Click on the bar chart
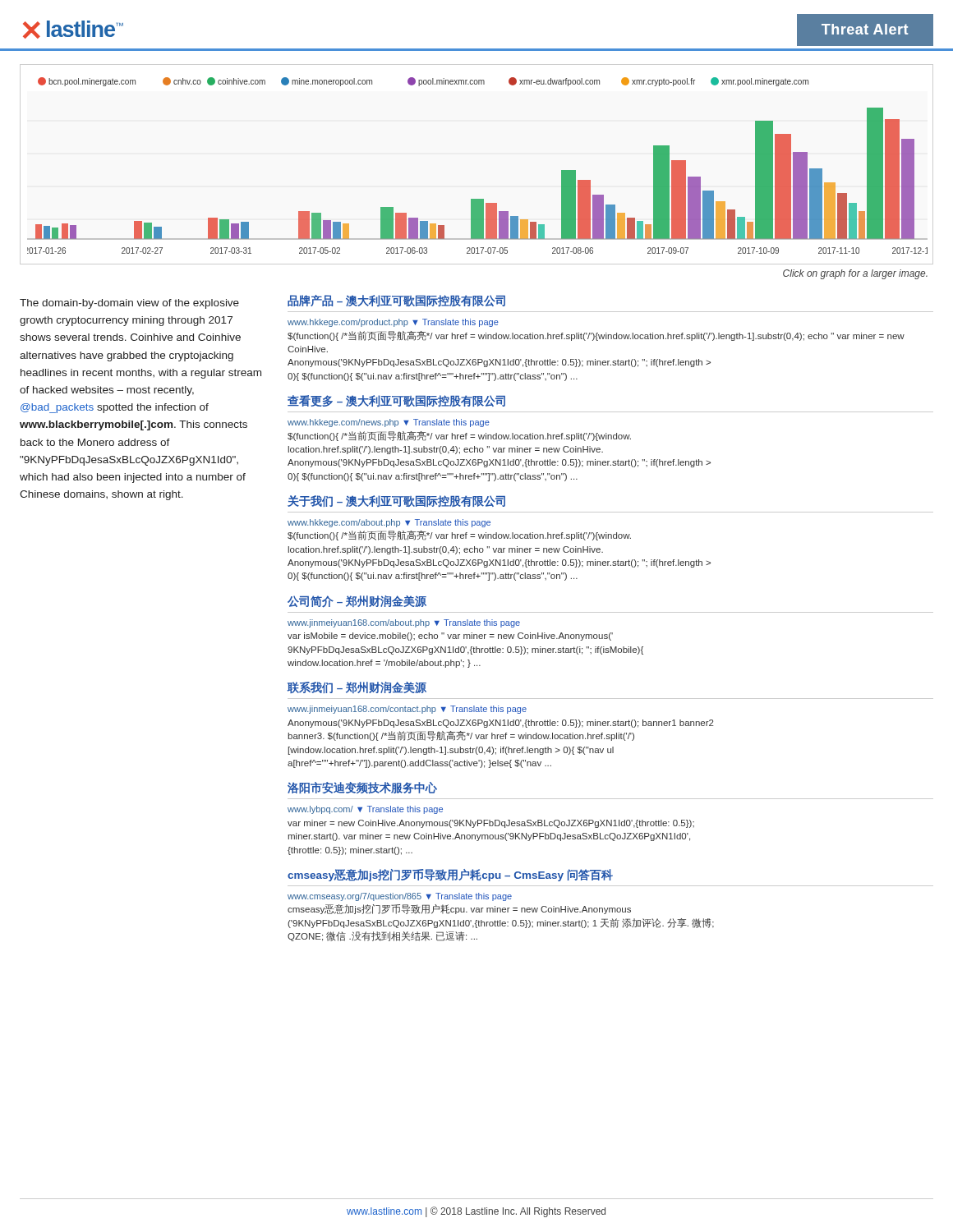The image size is (953, 1232). click(x=476, y=164)
